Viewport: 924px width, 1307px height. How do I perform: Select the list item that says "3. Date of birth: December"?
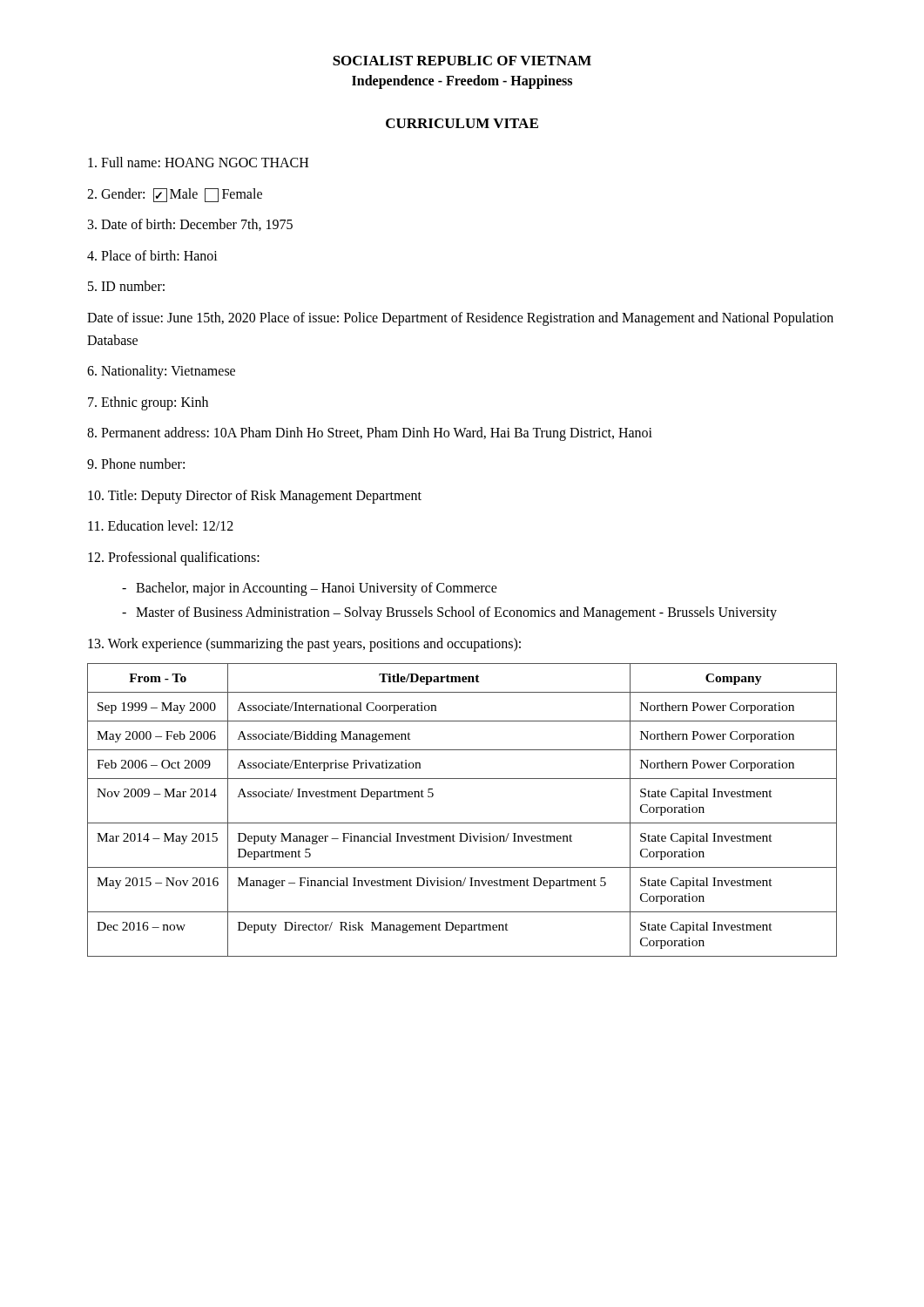[190, 225]
